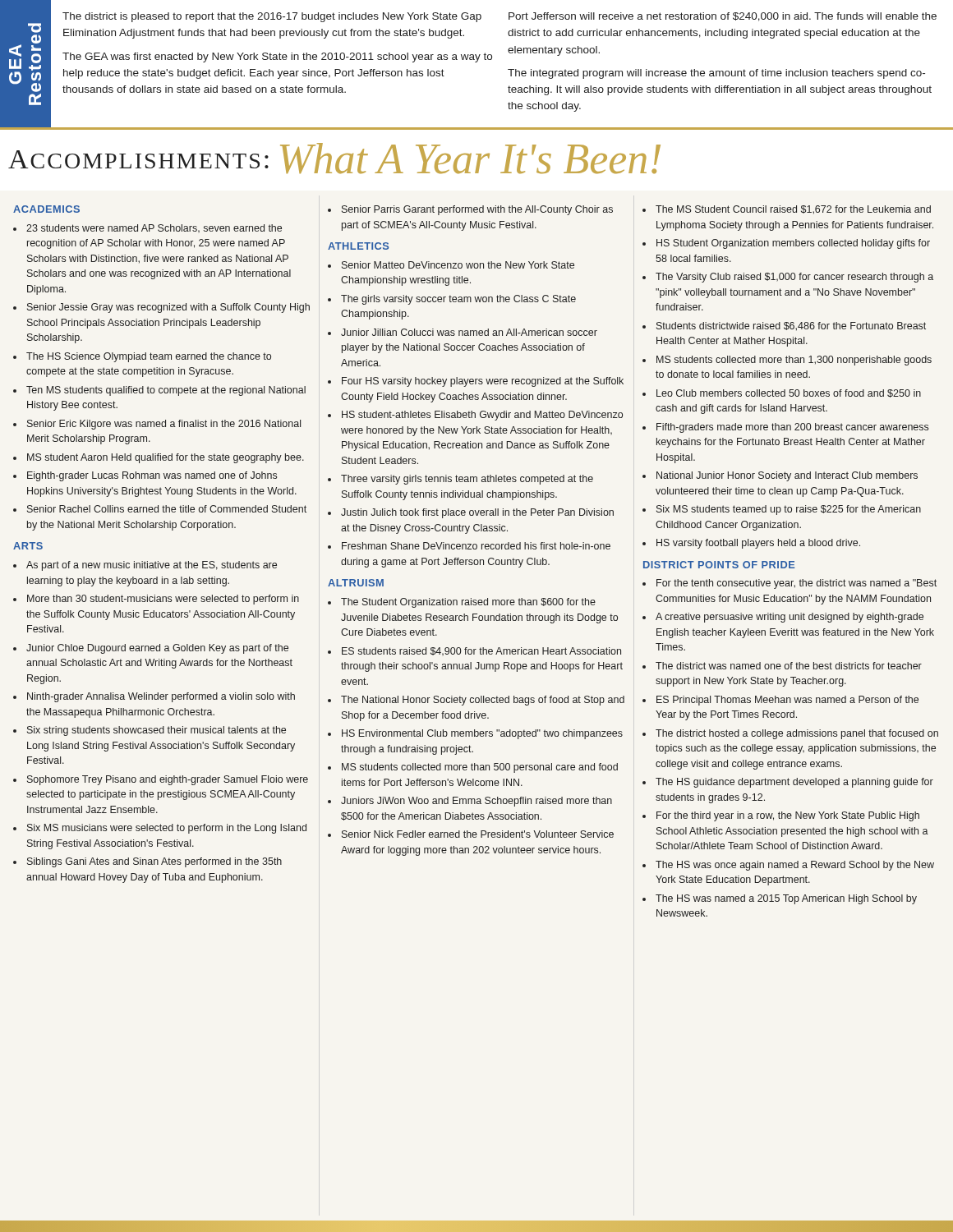Find the list item containing "Sophomore Trey Pisano"

pos(167,795)
